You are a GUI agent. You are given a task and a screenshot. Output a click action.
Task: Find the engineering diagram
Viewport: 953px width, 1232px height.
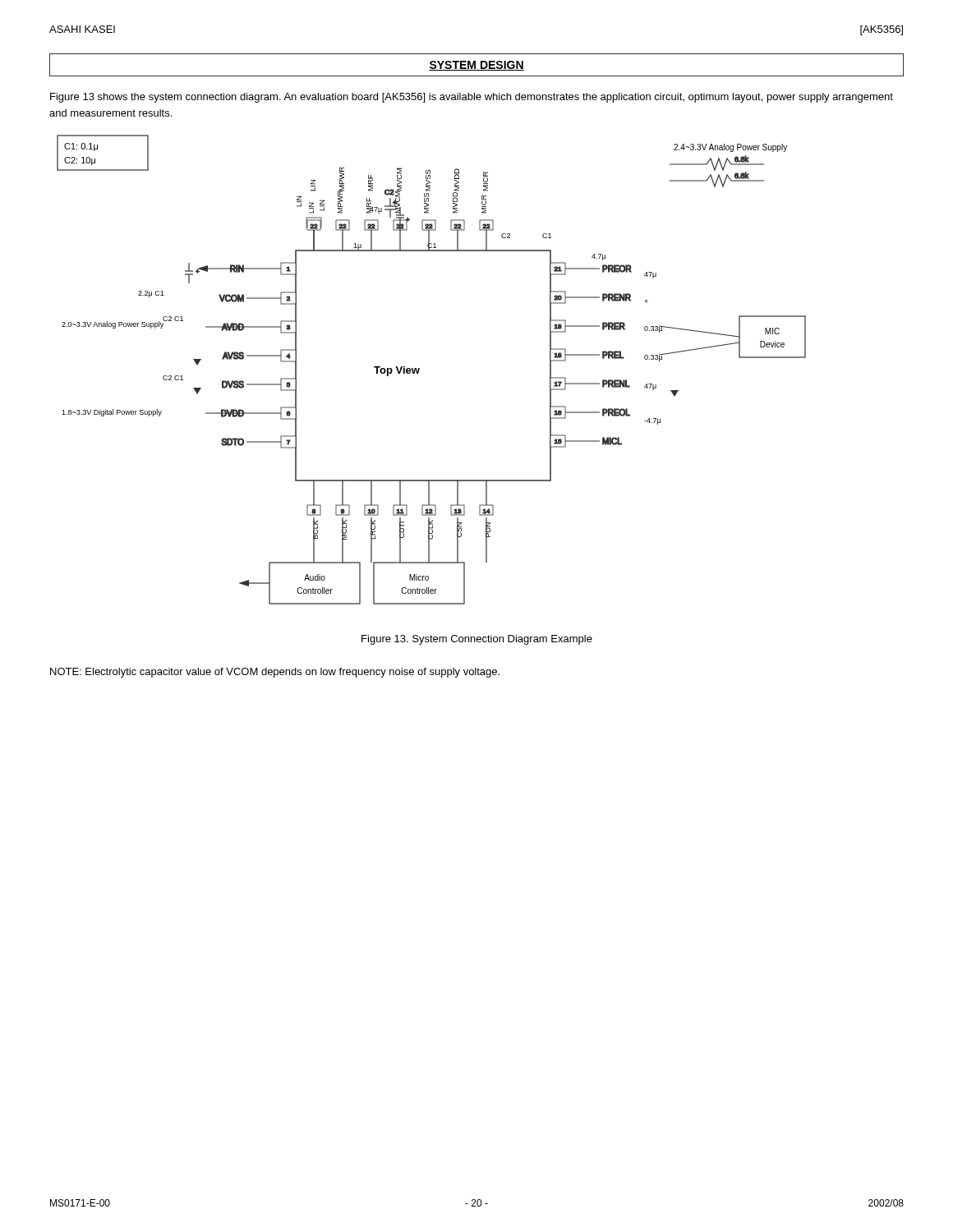(x=476, y=379)
